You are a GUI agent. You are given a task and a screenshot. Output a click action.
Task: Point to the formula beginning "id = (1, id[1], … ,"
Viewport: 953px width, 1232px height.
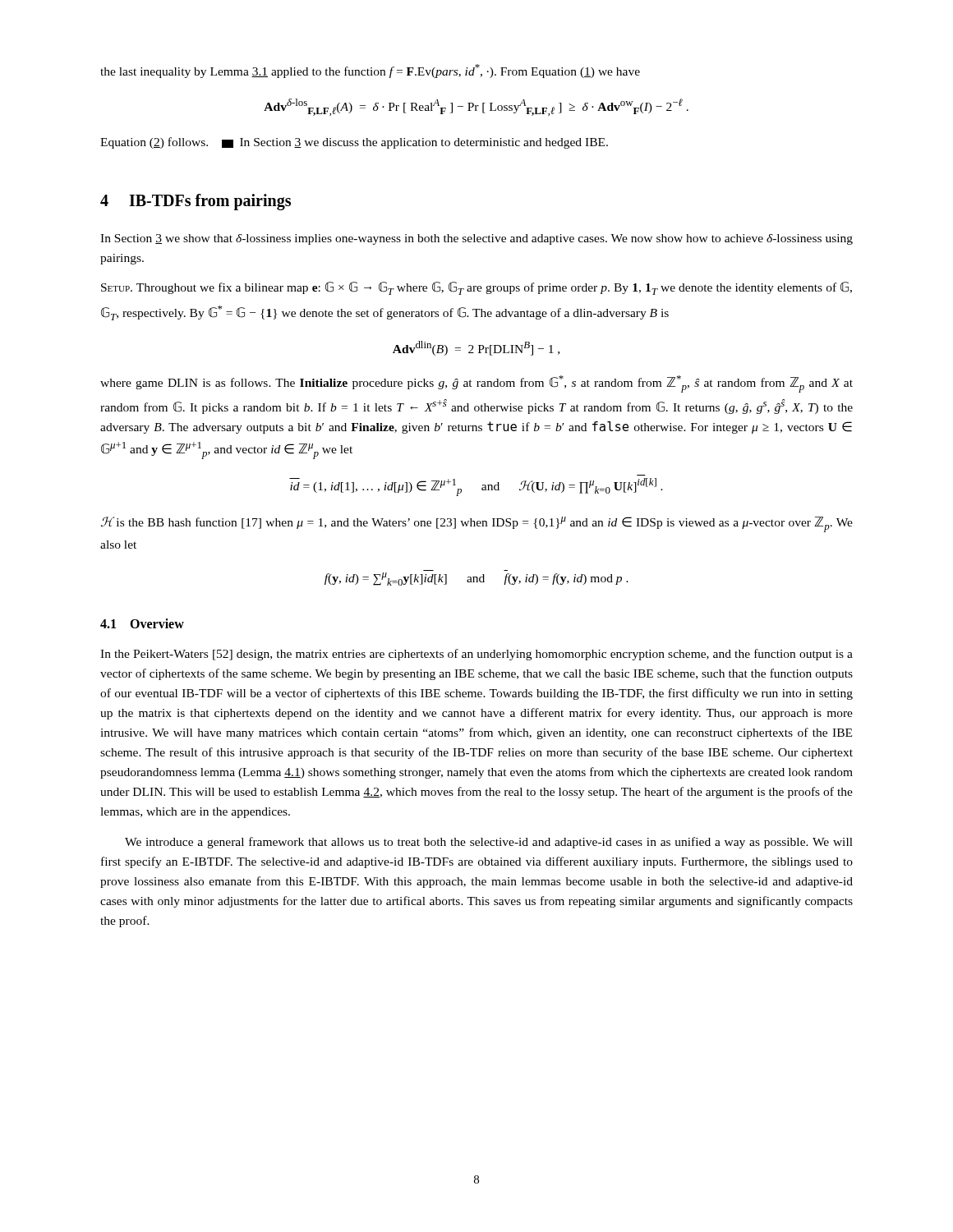tap(476, 486)
